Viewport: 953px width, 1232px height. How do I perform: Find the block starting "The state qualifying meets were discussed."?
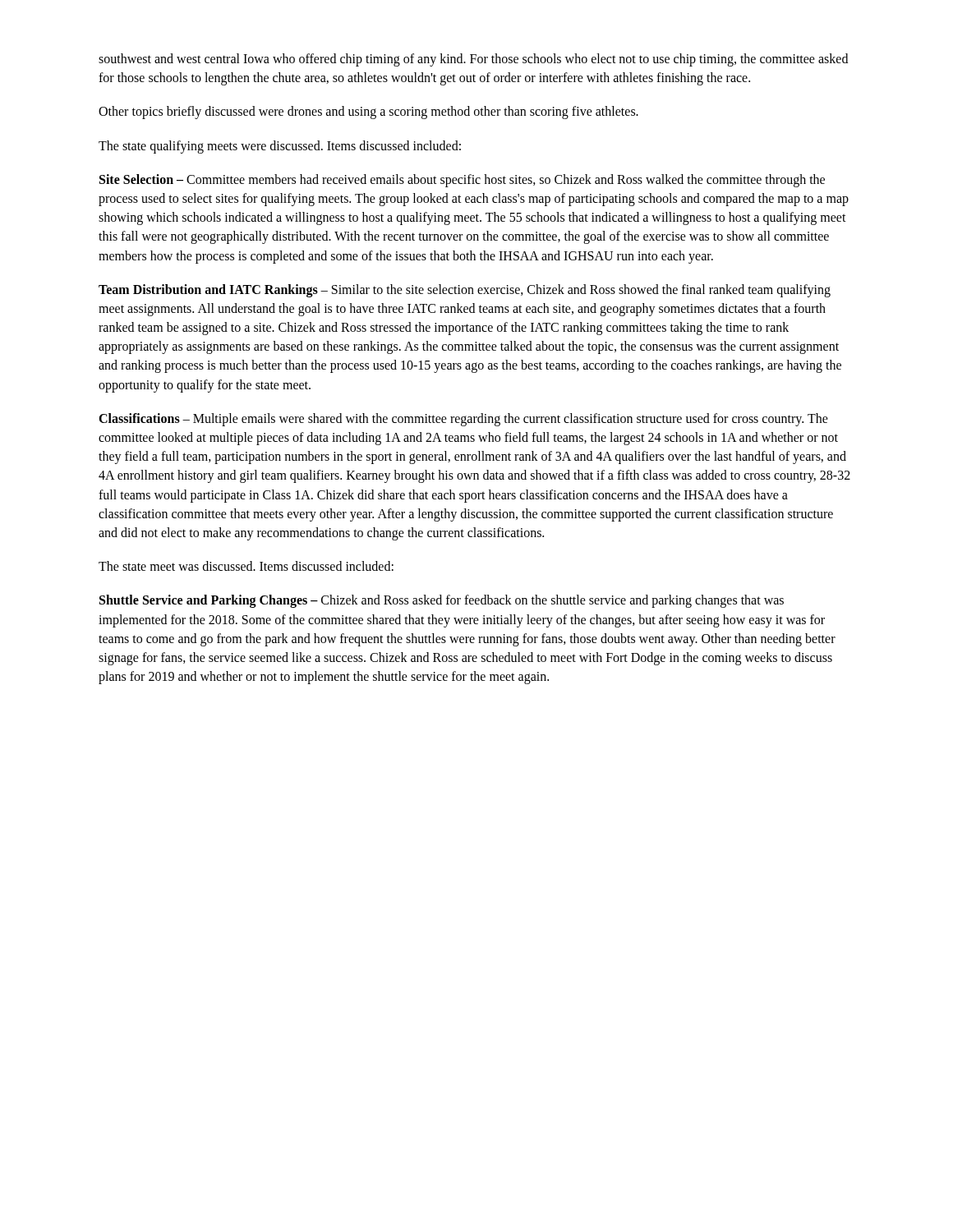280,145
